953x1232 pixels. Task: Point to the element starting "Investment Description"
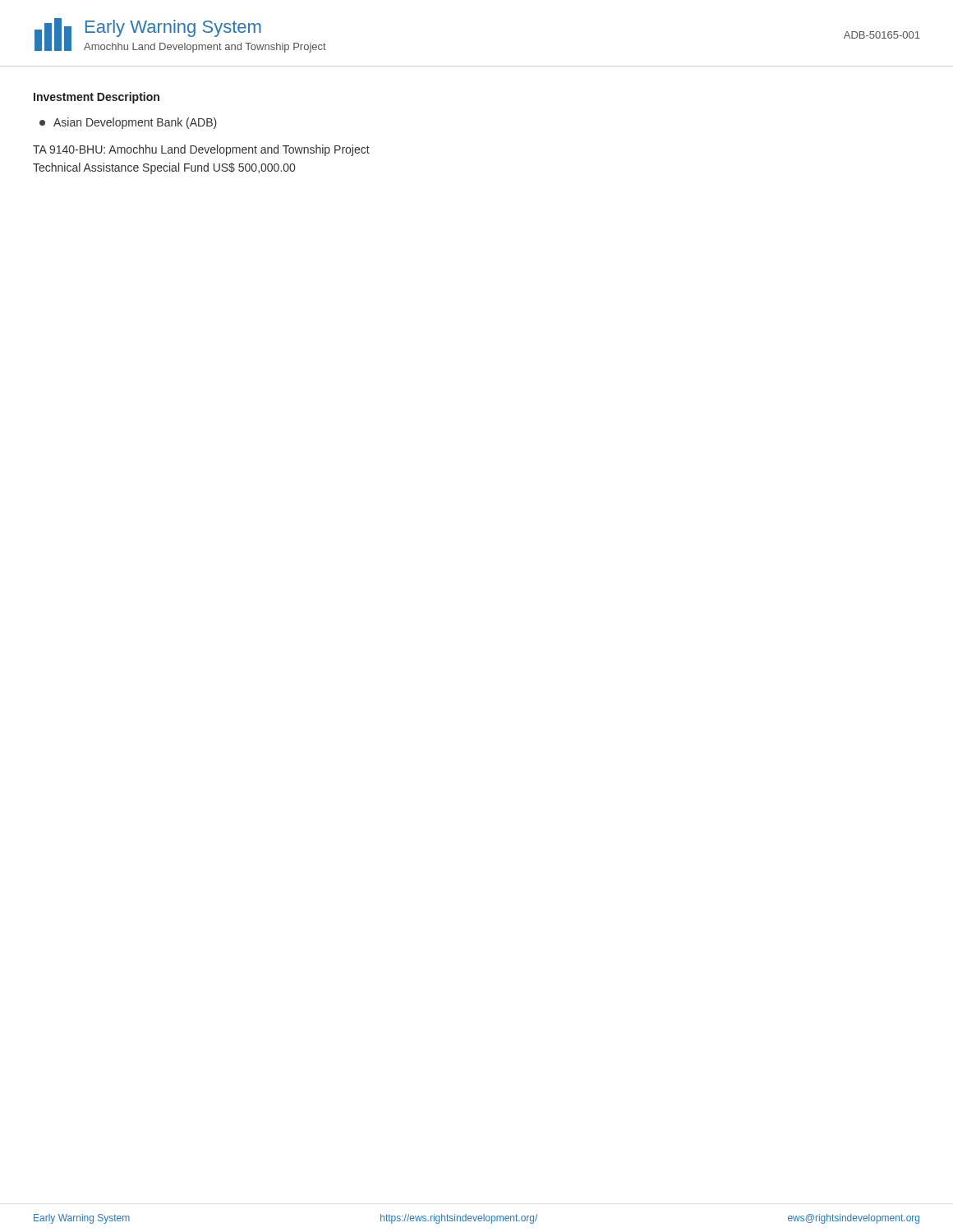(x=96, y=97)
